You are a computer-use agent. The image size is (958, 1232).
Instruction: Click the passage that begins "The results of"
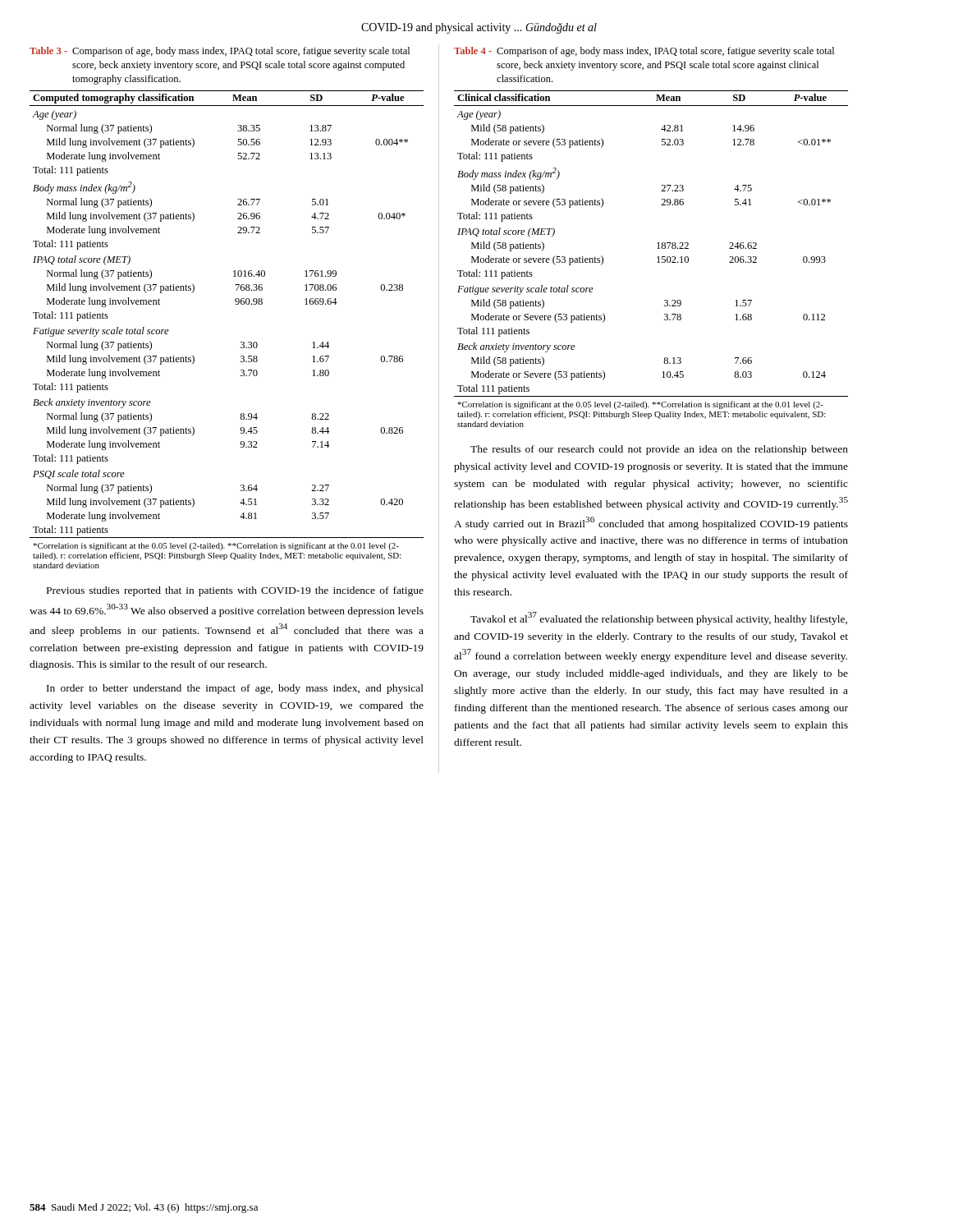coord(651,521)
